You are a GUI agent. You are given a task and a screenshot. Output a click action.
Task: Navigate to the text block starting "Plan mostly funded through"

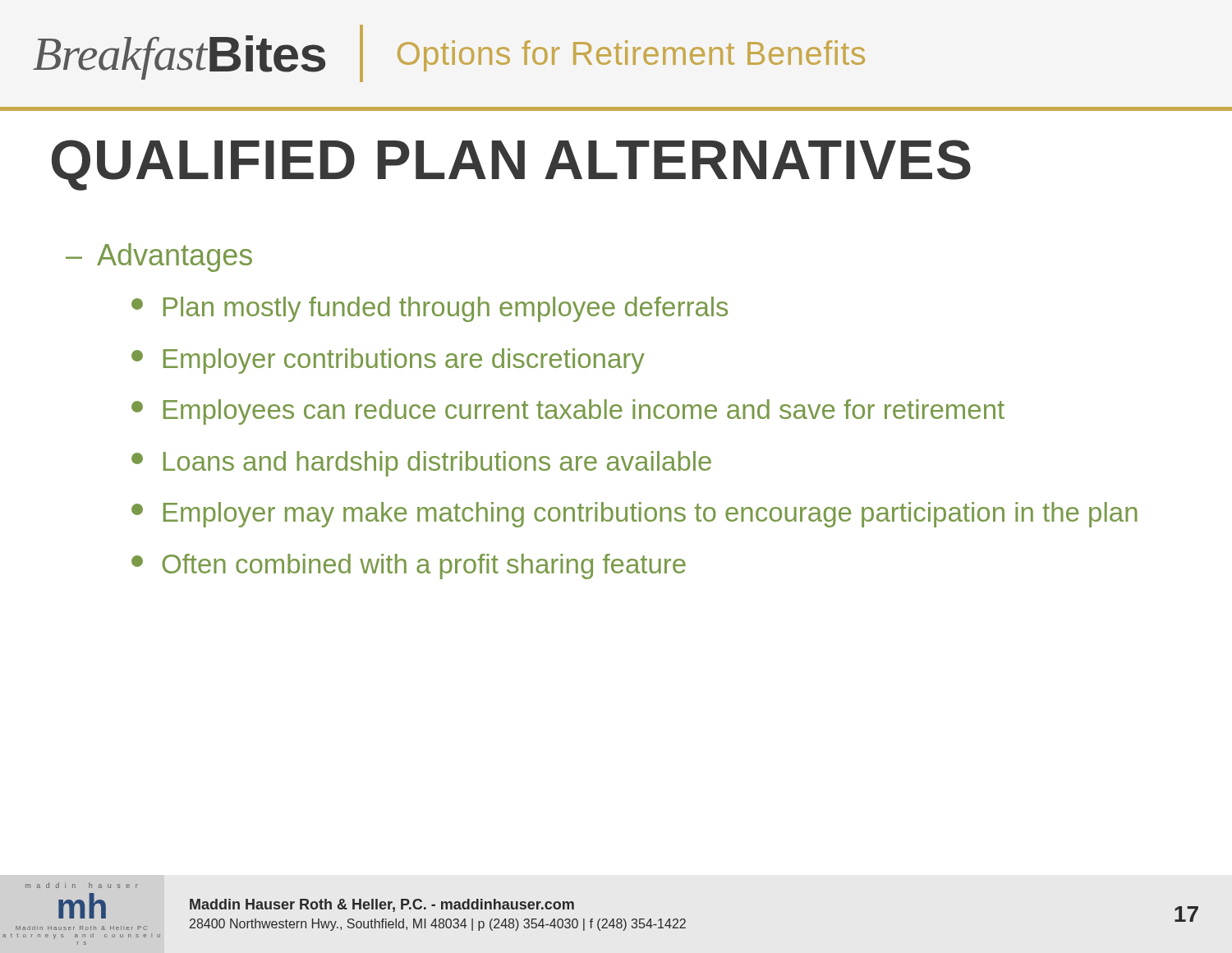coord(657,307)
